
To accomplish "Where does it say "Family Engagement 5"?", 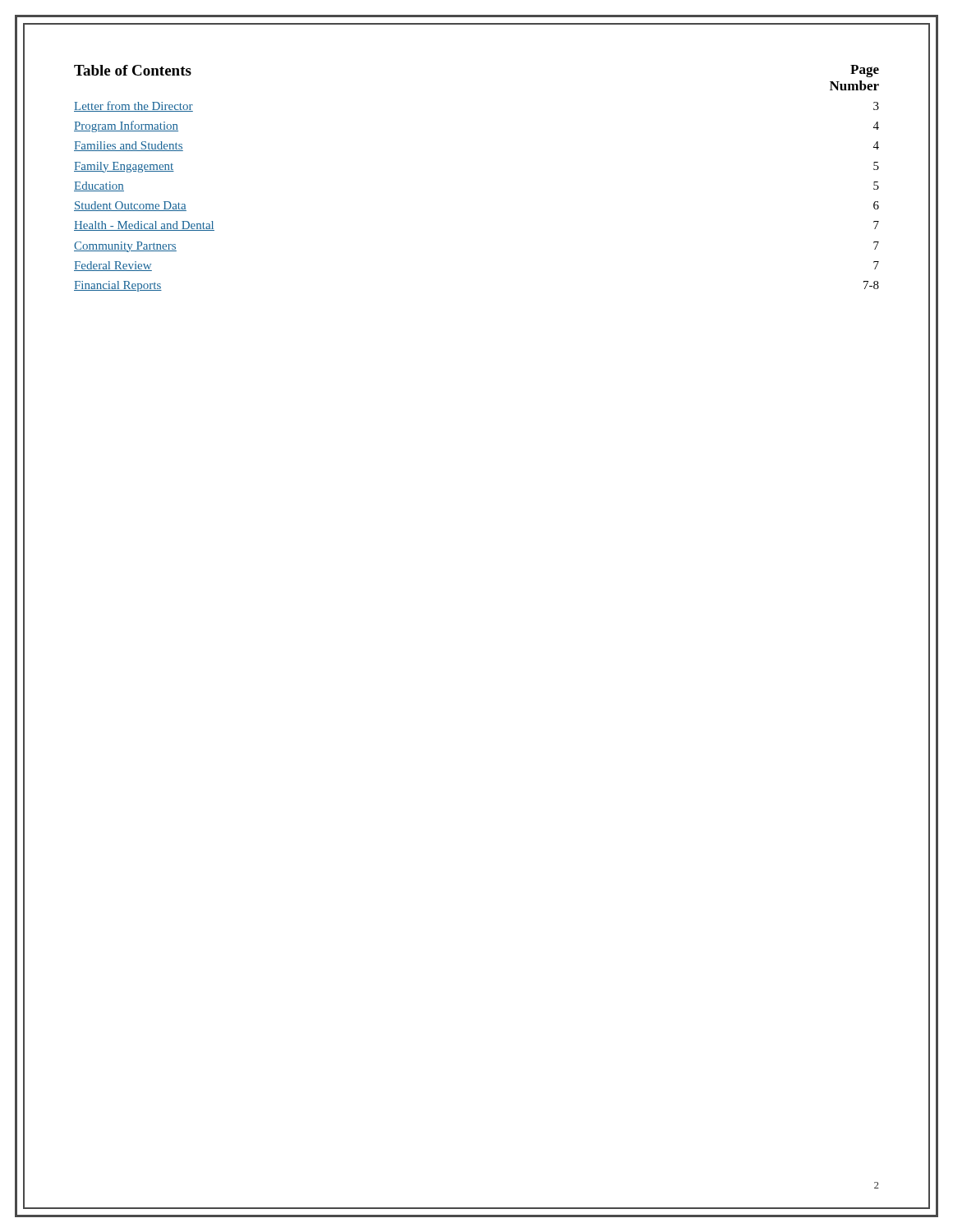I will pyautogui.click(x=138, y=167).
